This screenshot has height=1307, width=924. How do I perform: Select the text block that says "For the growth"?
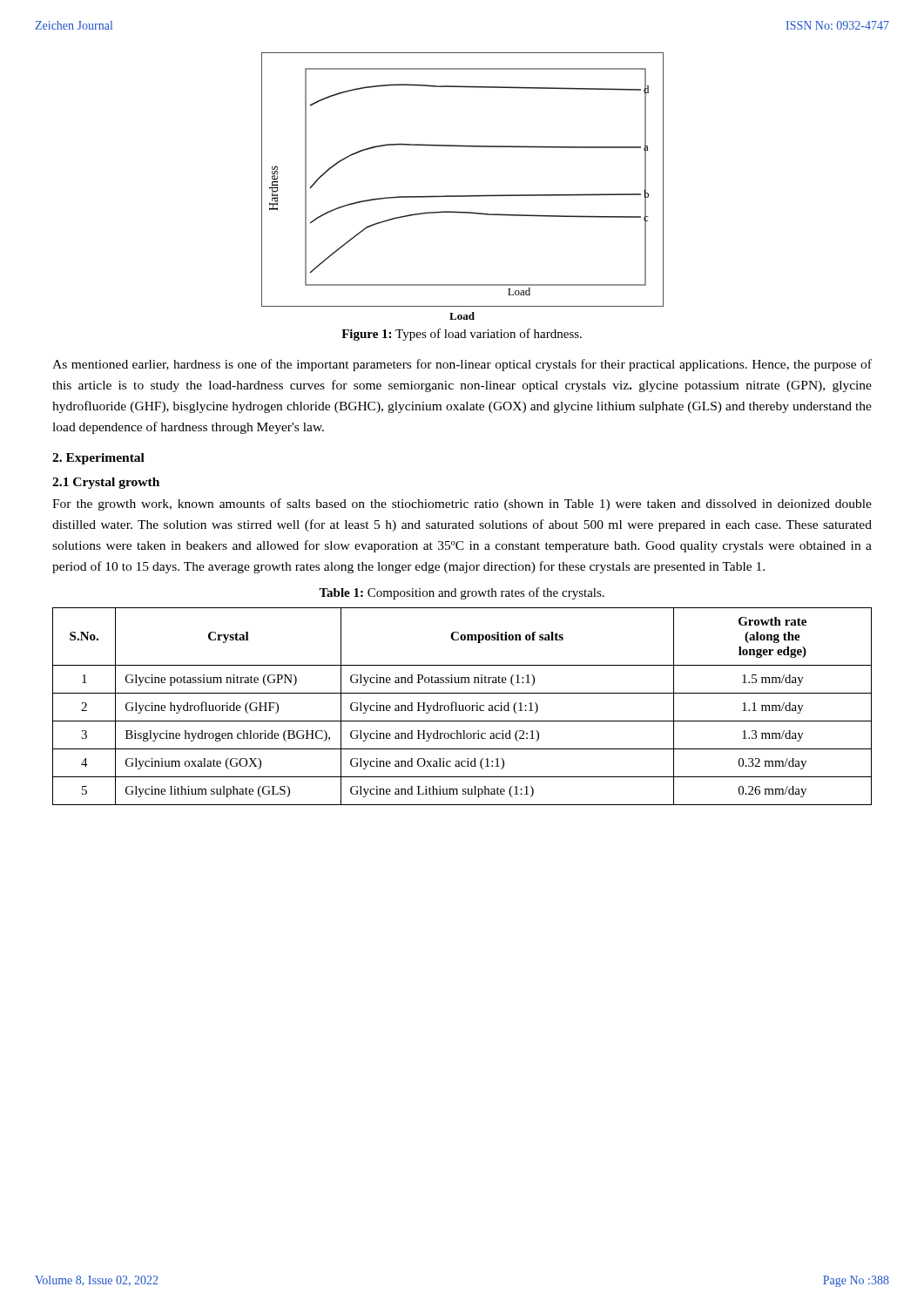[x=462, y=535]
